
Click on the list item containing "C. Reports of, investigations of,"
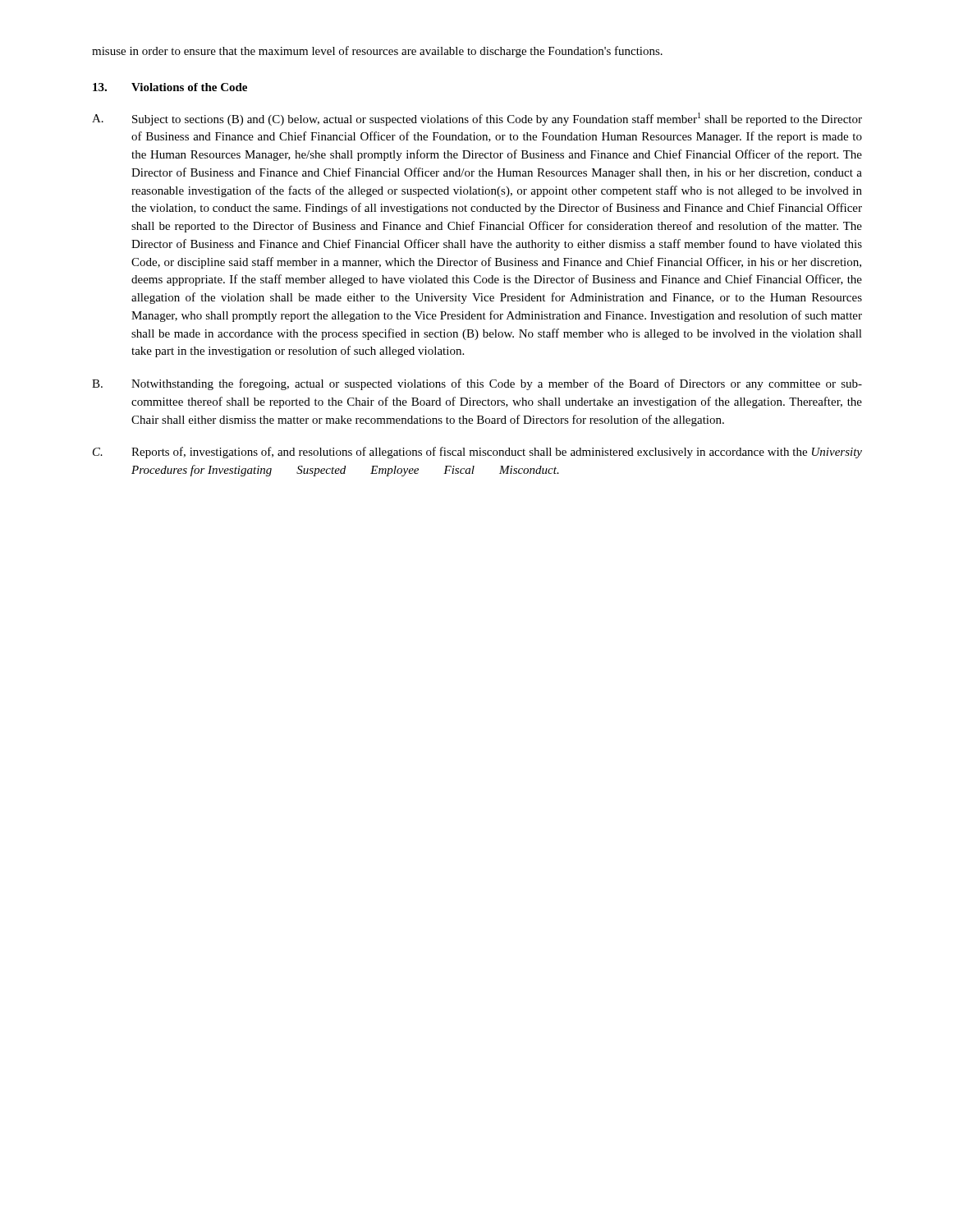click(477, 462)
